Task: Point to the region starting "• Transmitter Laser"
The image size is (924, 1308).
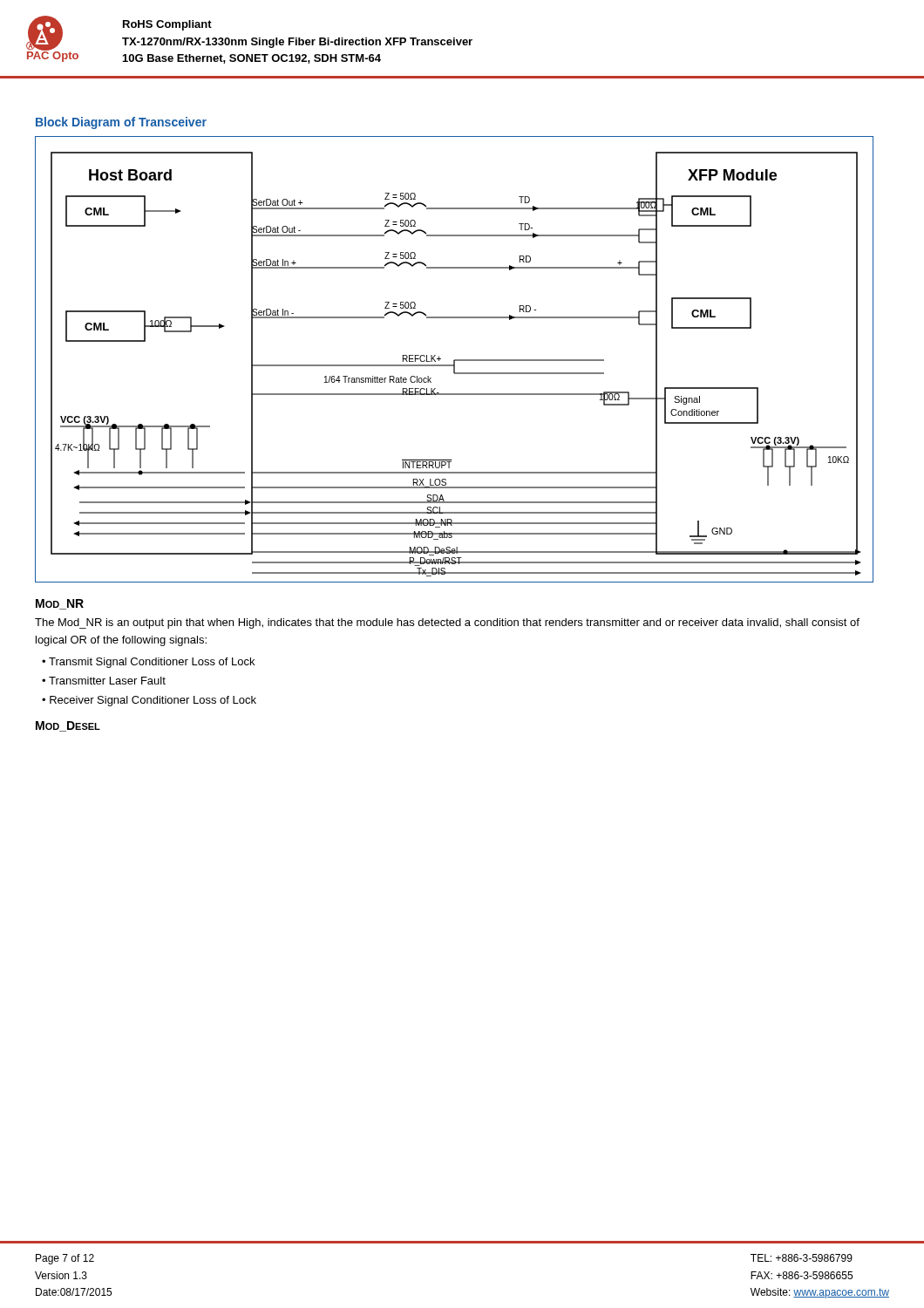Action: [x=104, y=680]
